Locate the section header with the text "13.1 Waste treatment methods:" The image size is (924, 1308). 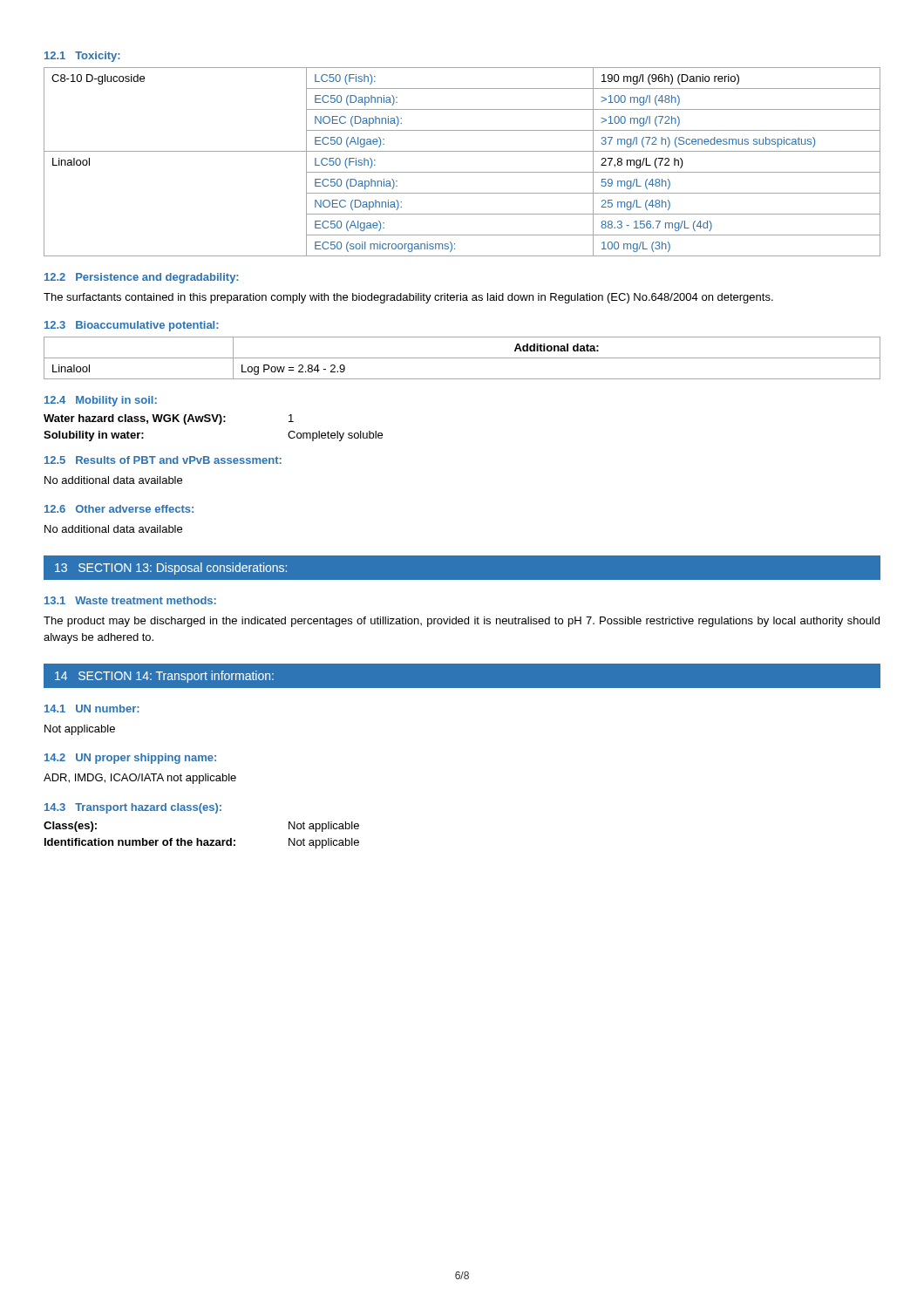click(130, 600)
